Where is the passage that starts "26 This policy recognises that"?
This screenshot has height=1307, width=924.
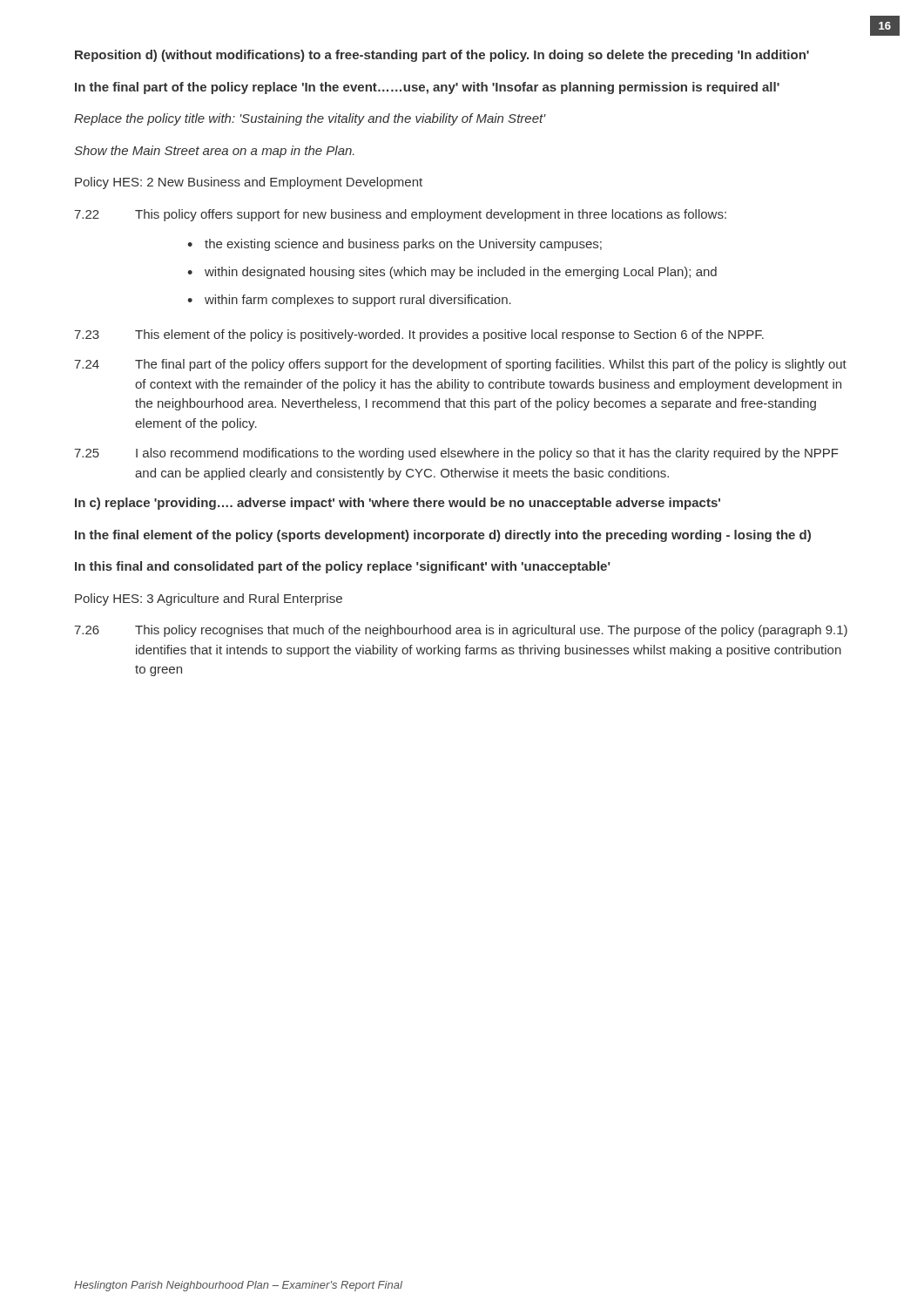point(464,650)
